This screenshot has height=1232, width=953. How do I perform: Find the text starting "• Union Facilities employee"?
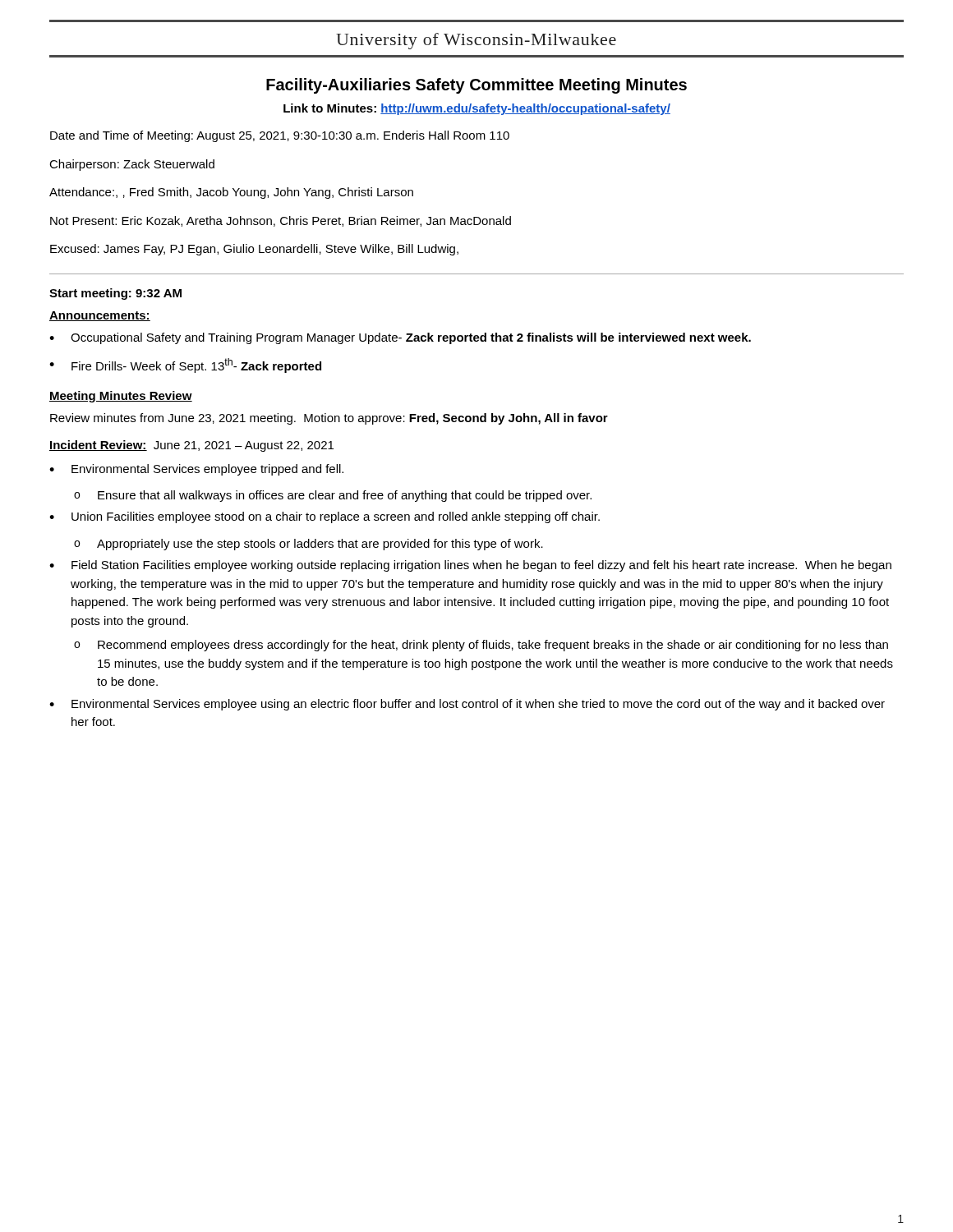click(476, 530)
